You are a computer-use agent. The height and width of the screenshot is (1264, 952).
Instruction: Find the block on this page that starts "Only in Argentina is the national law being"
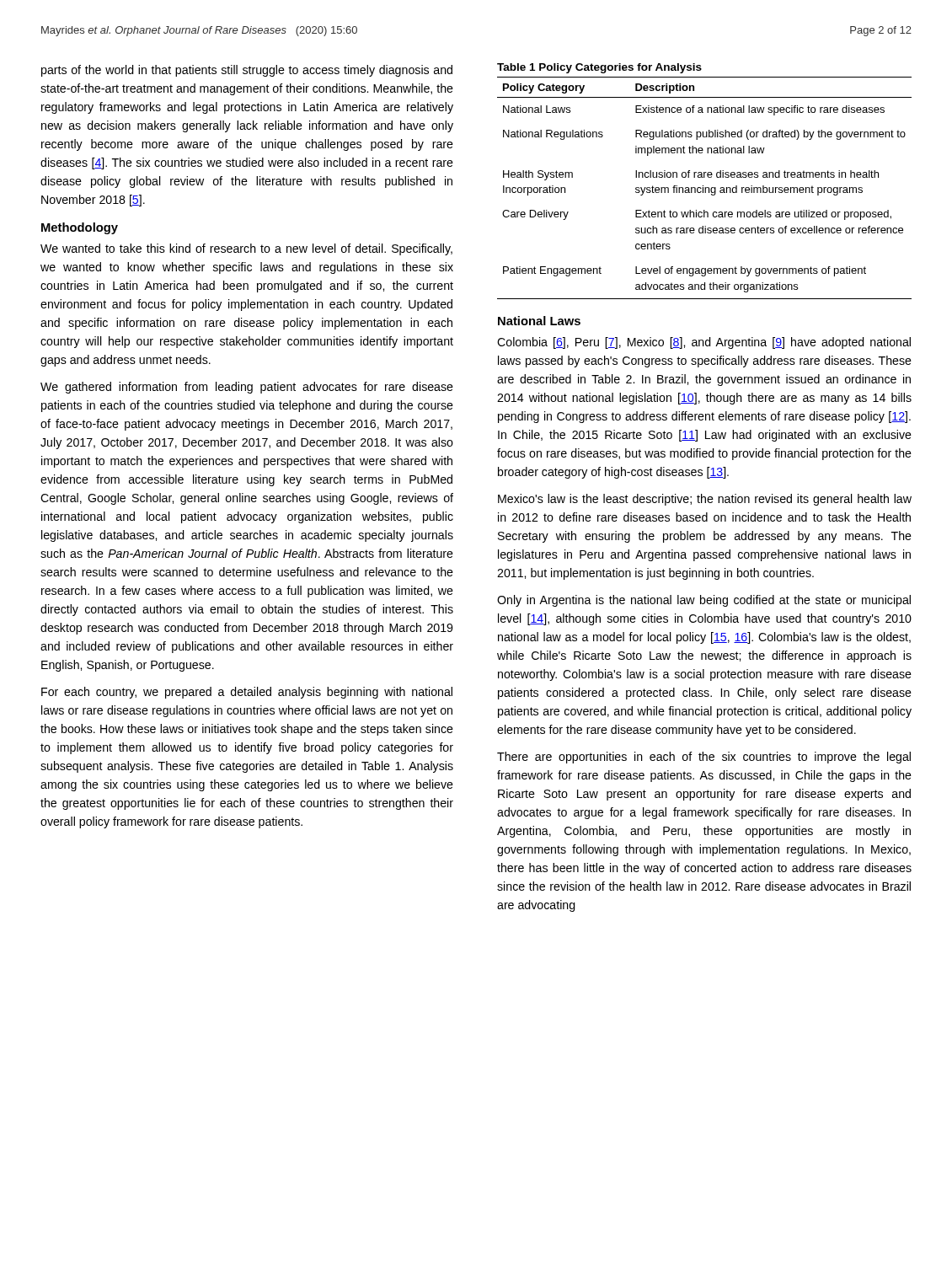coord(704,665)
